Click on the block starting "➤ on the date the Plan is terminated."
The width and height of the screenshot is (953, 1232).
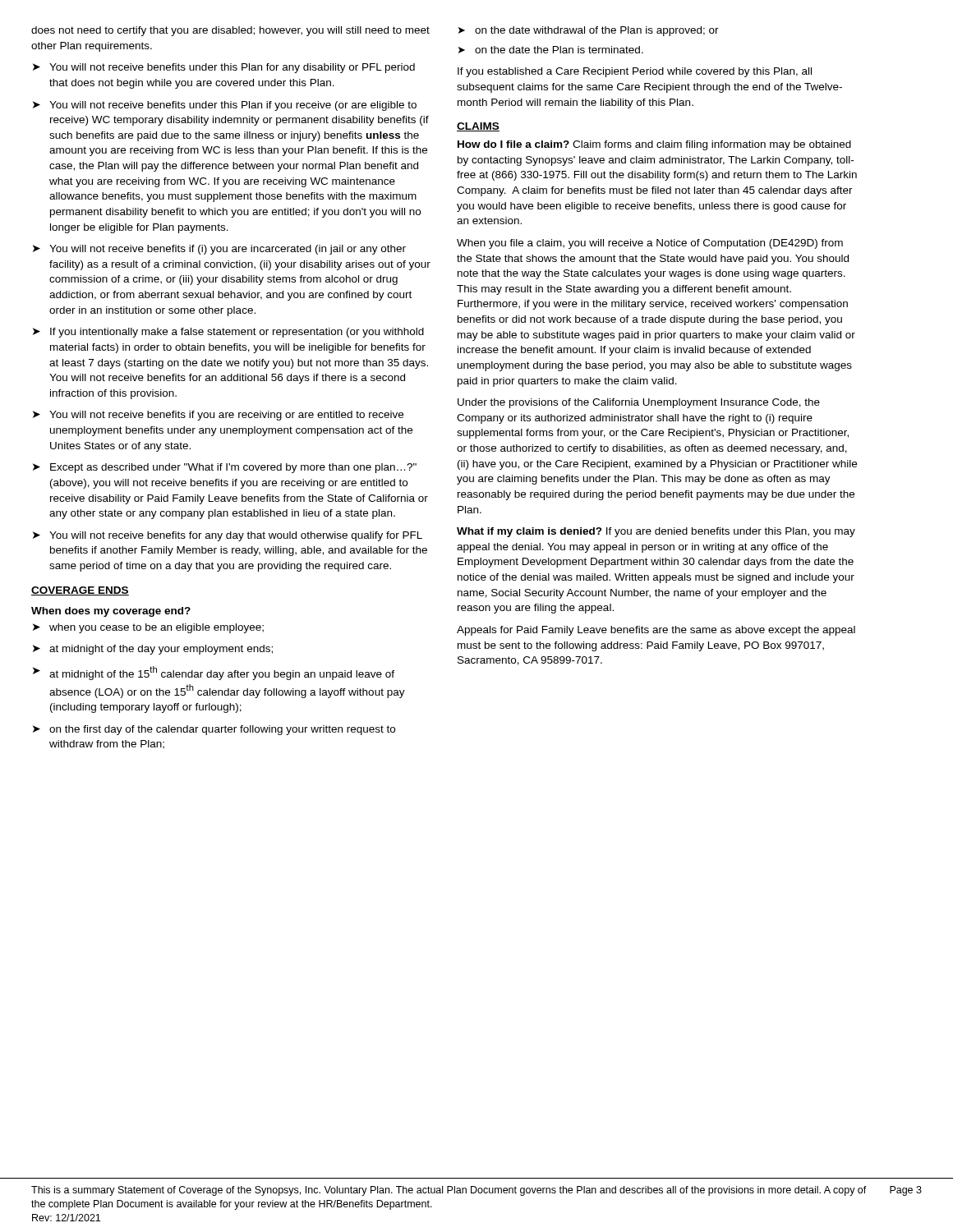550,50
